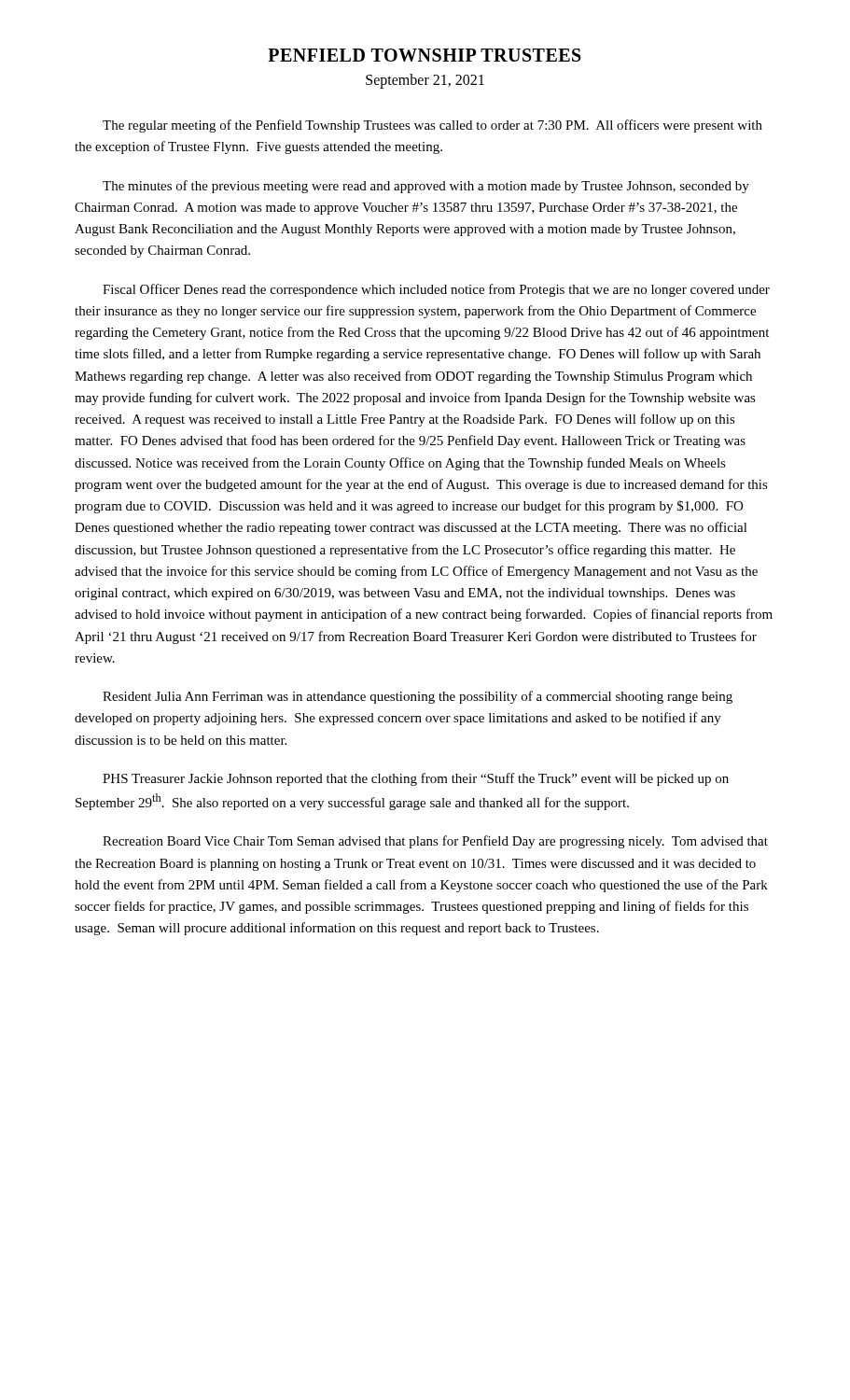The image size is (850, 1400).
Task: Click on the passage starting "Recreation Board Vice Chair Tom Seman"
Action: tap(421, 885)
